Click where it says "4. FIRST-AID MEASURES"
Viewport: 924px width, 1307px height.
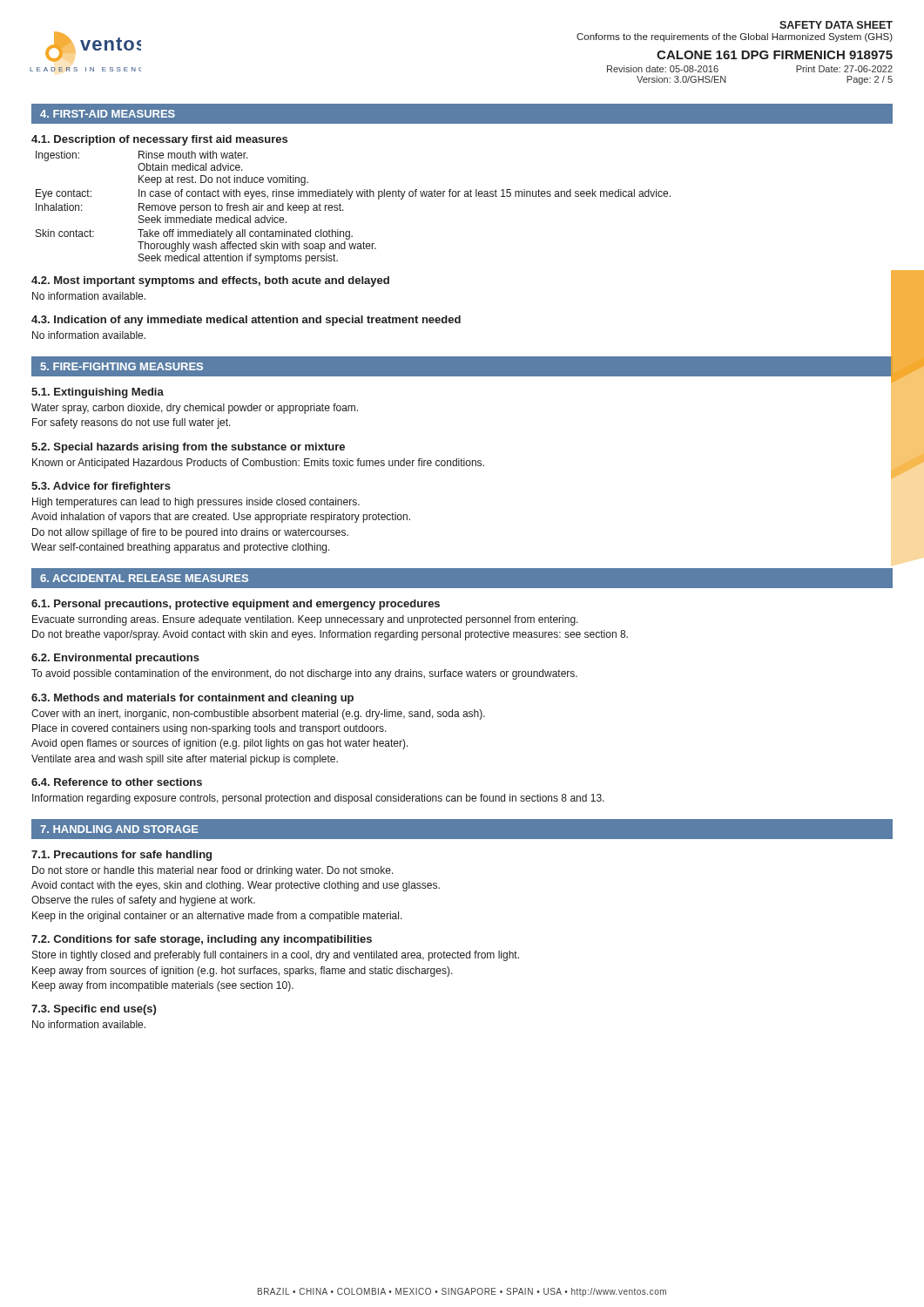[108, 114]
